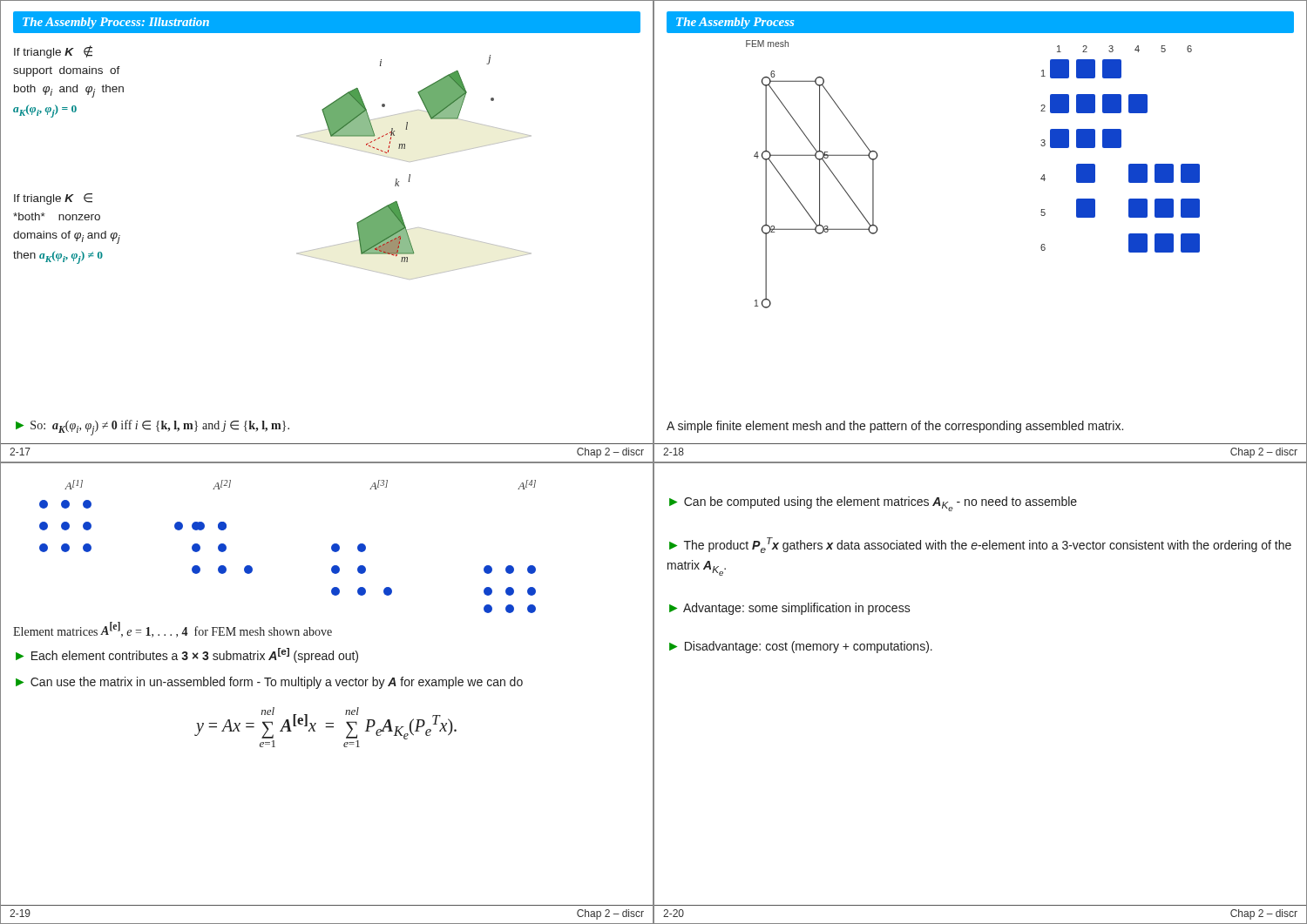Find the element starting "► Each element"

[x=186, y=654]
